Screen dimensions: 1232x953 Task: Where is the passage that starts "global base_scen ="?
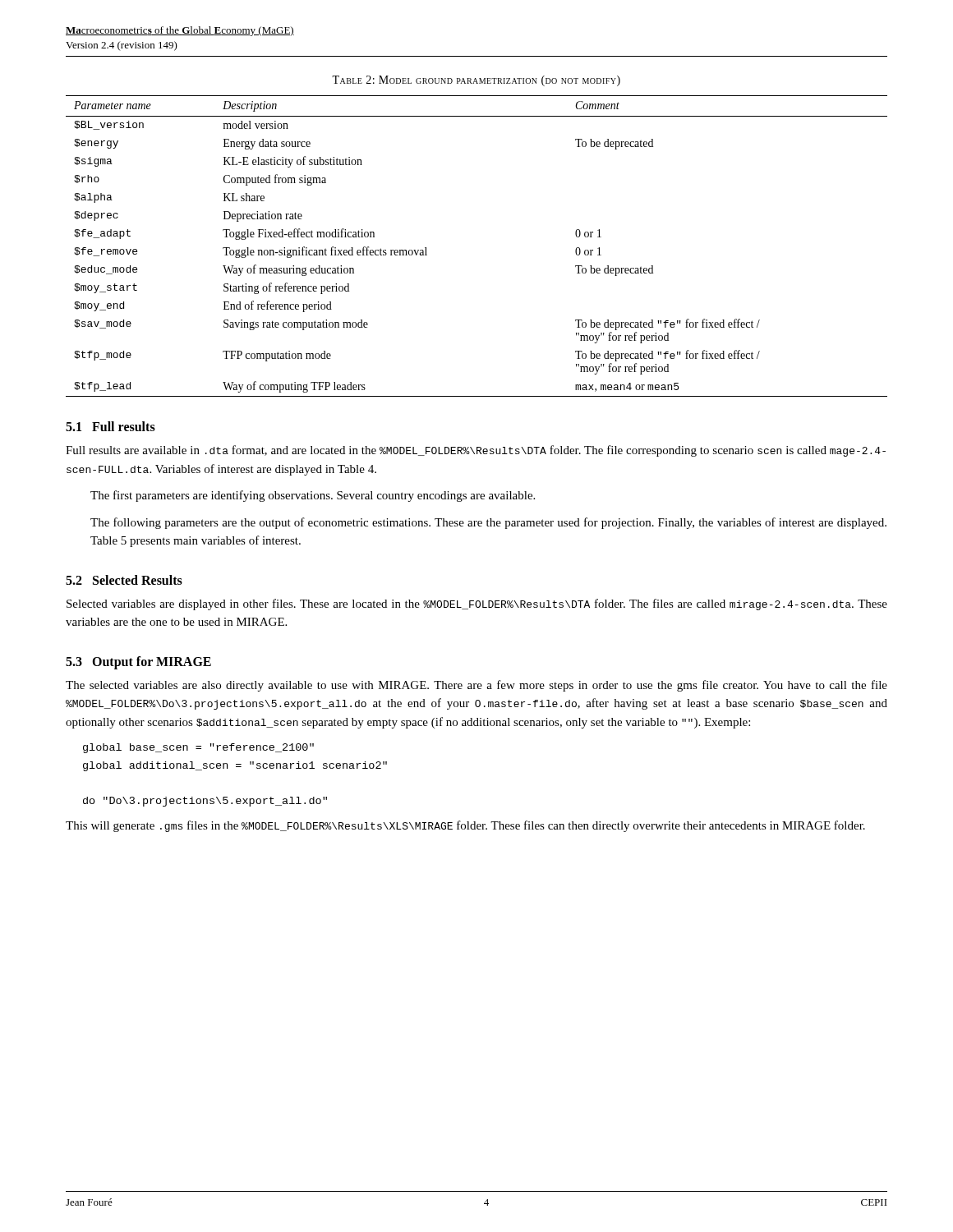point(235,774)
